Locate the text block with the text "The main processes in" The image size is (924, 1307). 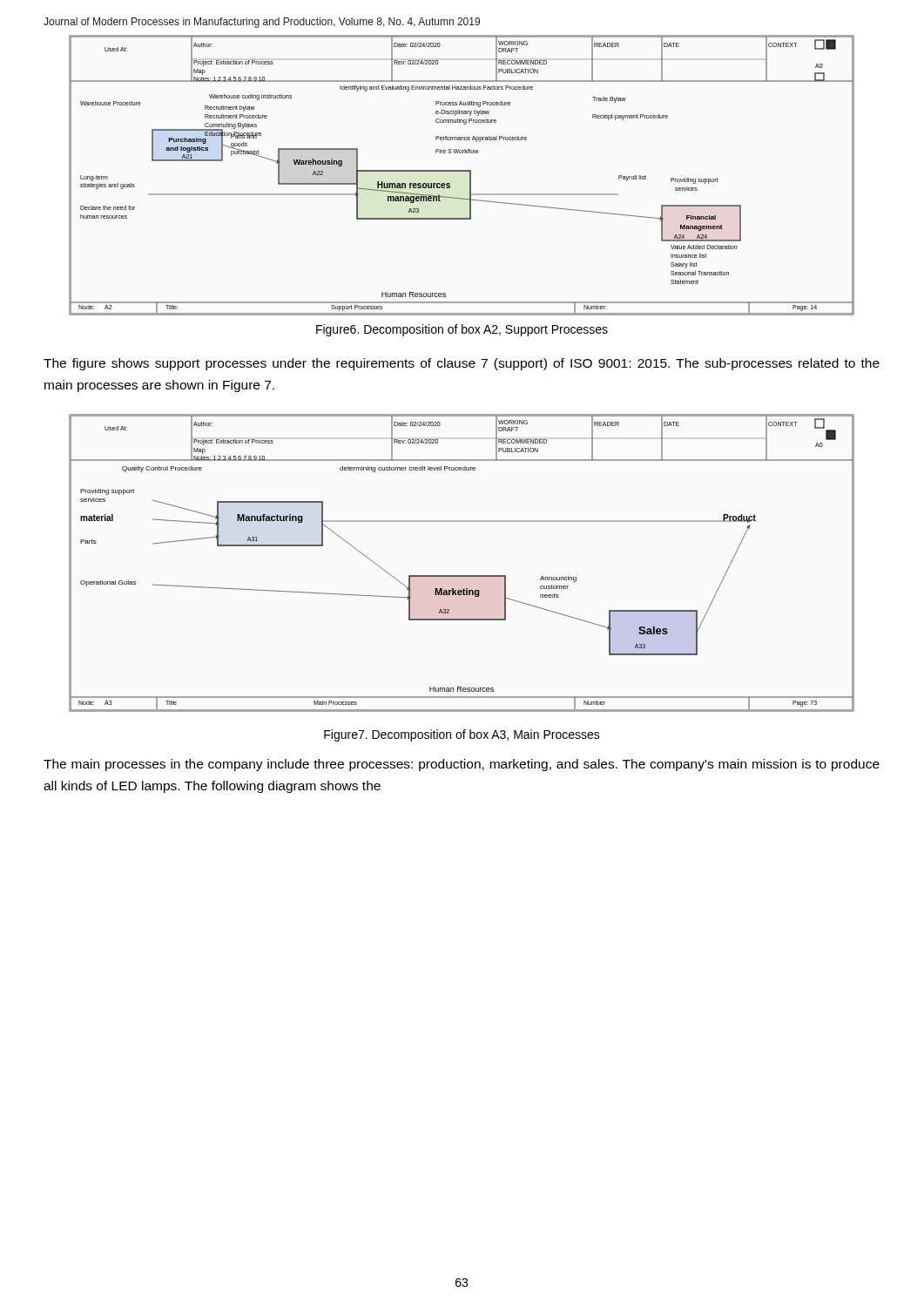point(462,775)
